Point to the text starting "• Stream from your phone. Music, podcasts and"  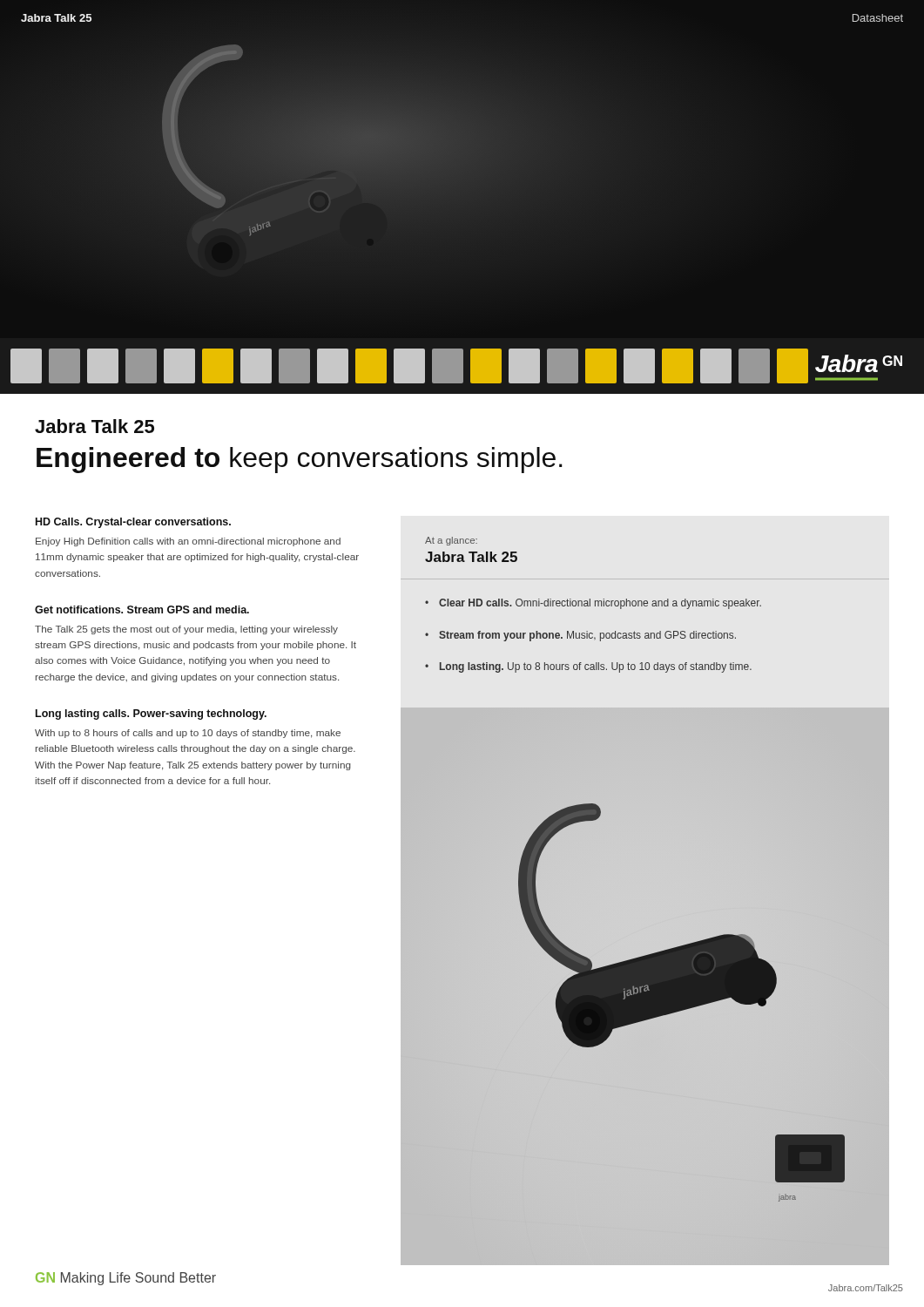click(x=581, y=635)
